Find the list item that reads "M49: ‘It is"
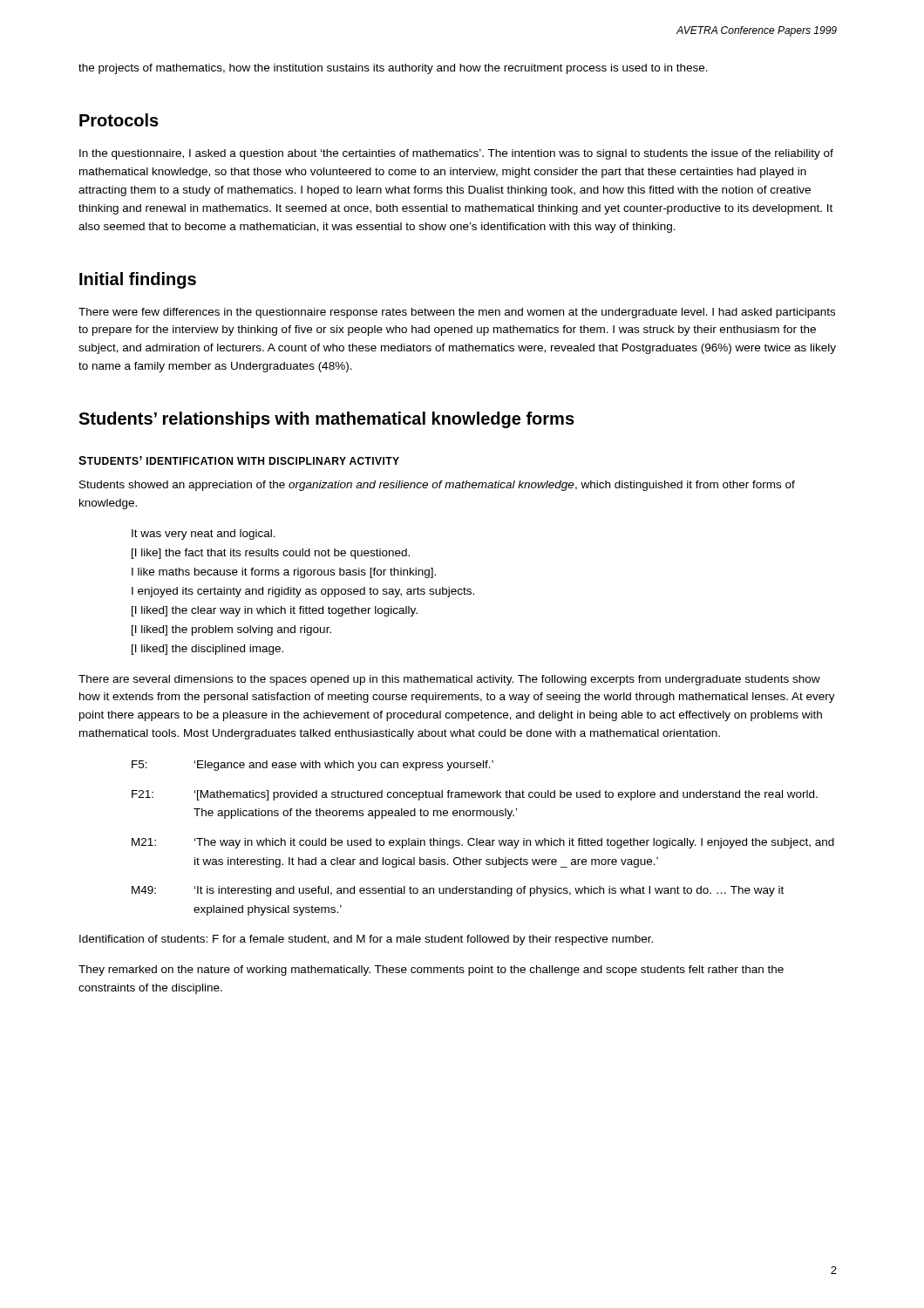 click(484, 900)
